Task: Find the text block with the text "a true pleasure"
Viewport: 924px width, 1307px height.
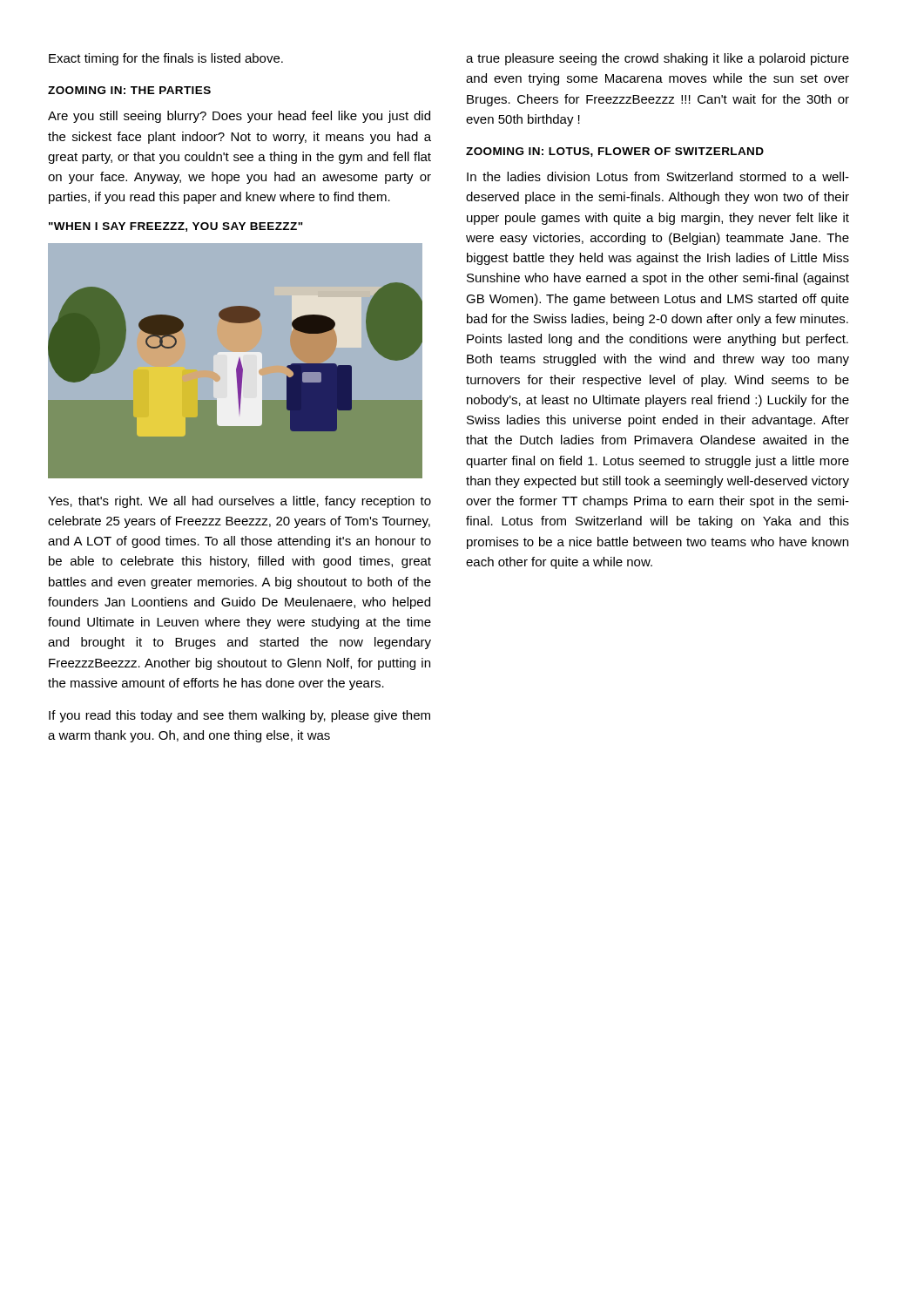Action: 657,88
